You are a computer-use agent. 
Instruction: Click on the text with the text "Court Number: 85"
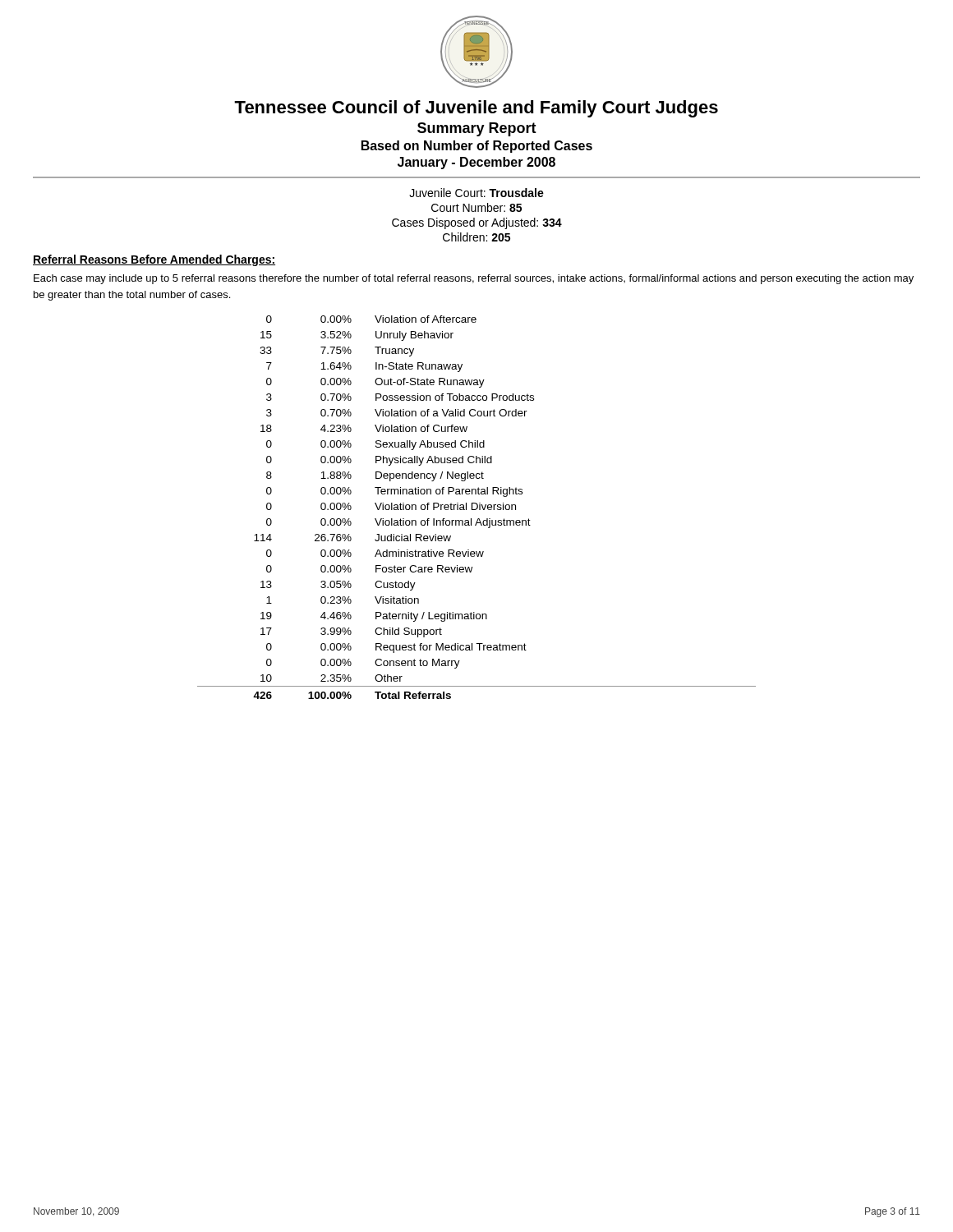pyautogui.click(x=476, y=208)
